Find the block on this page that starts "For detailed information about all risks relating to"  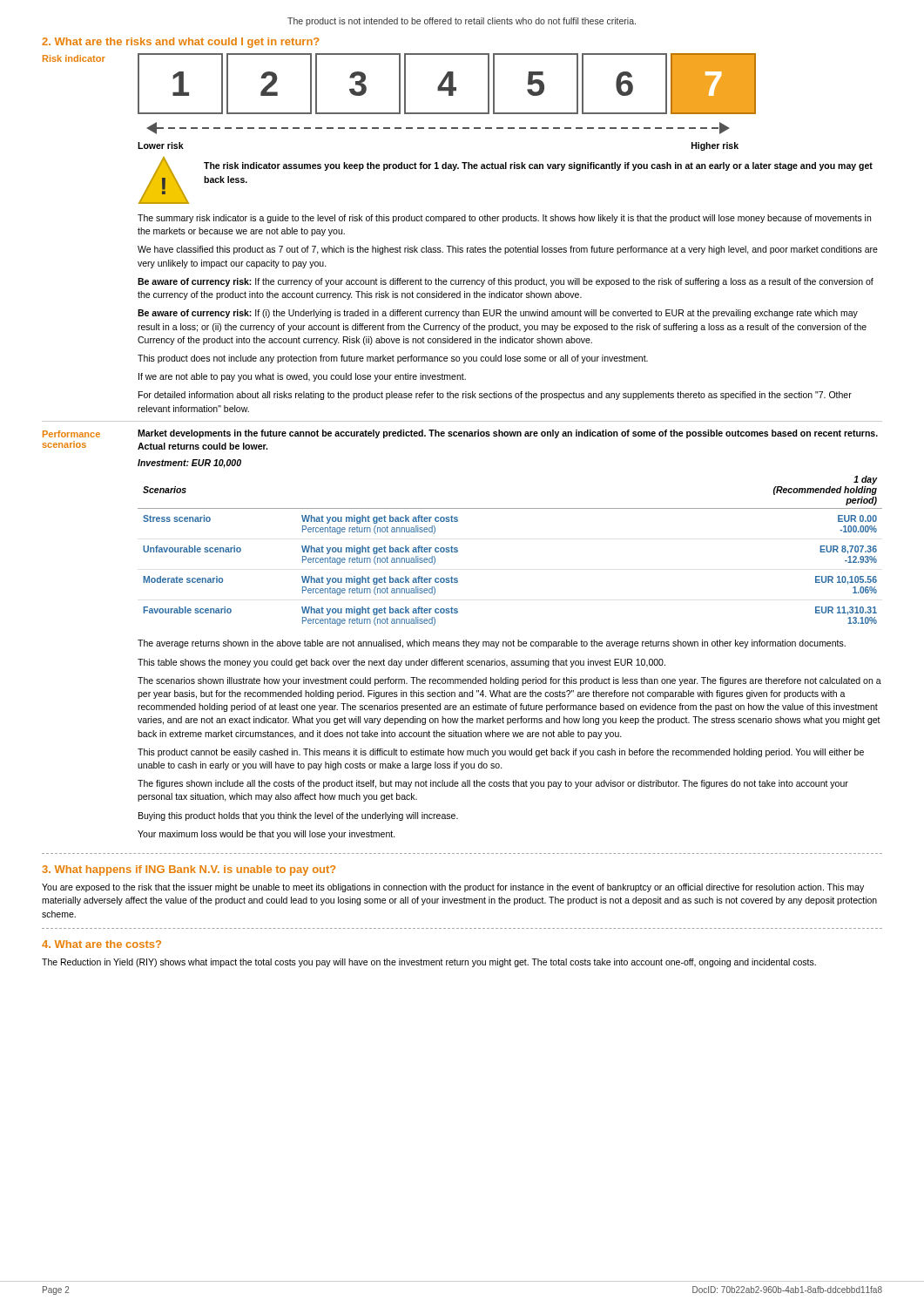click(x=495, y=402)
